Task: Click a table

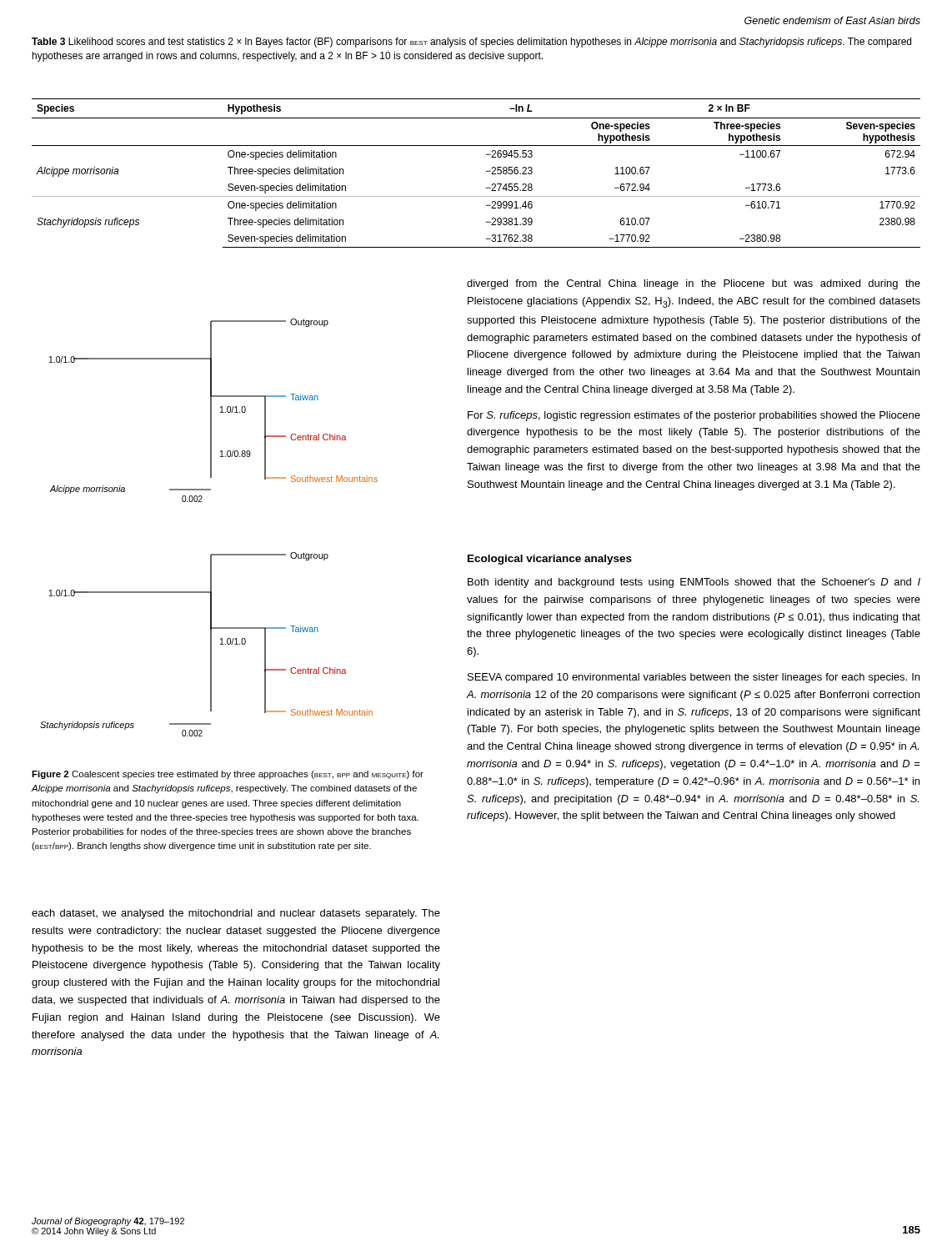Action: [x=476, y=173]
